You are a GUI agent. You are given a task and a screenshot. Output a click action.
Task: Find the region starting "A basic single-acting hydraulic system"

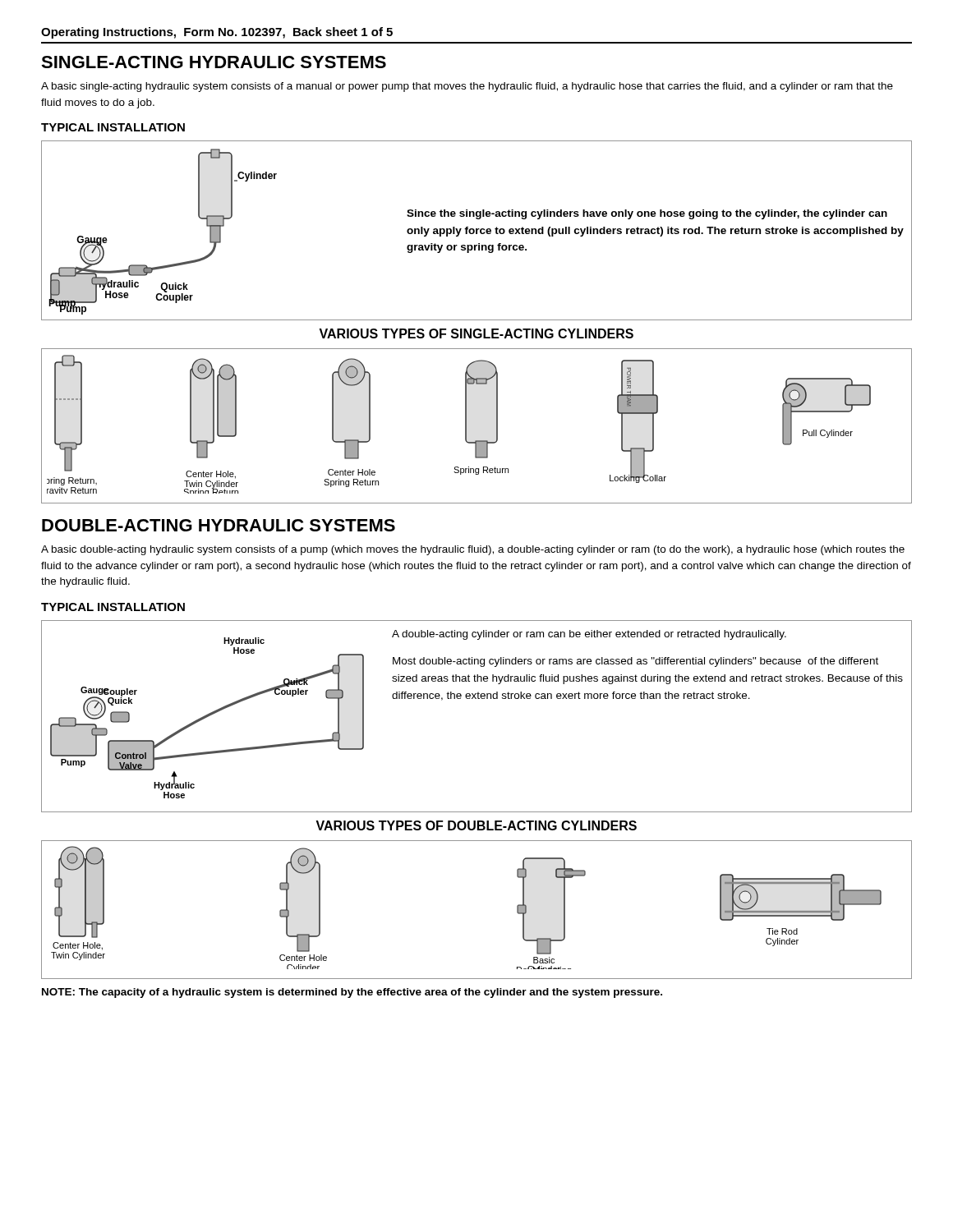click(x=467, y=94)
